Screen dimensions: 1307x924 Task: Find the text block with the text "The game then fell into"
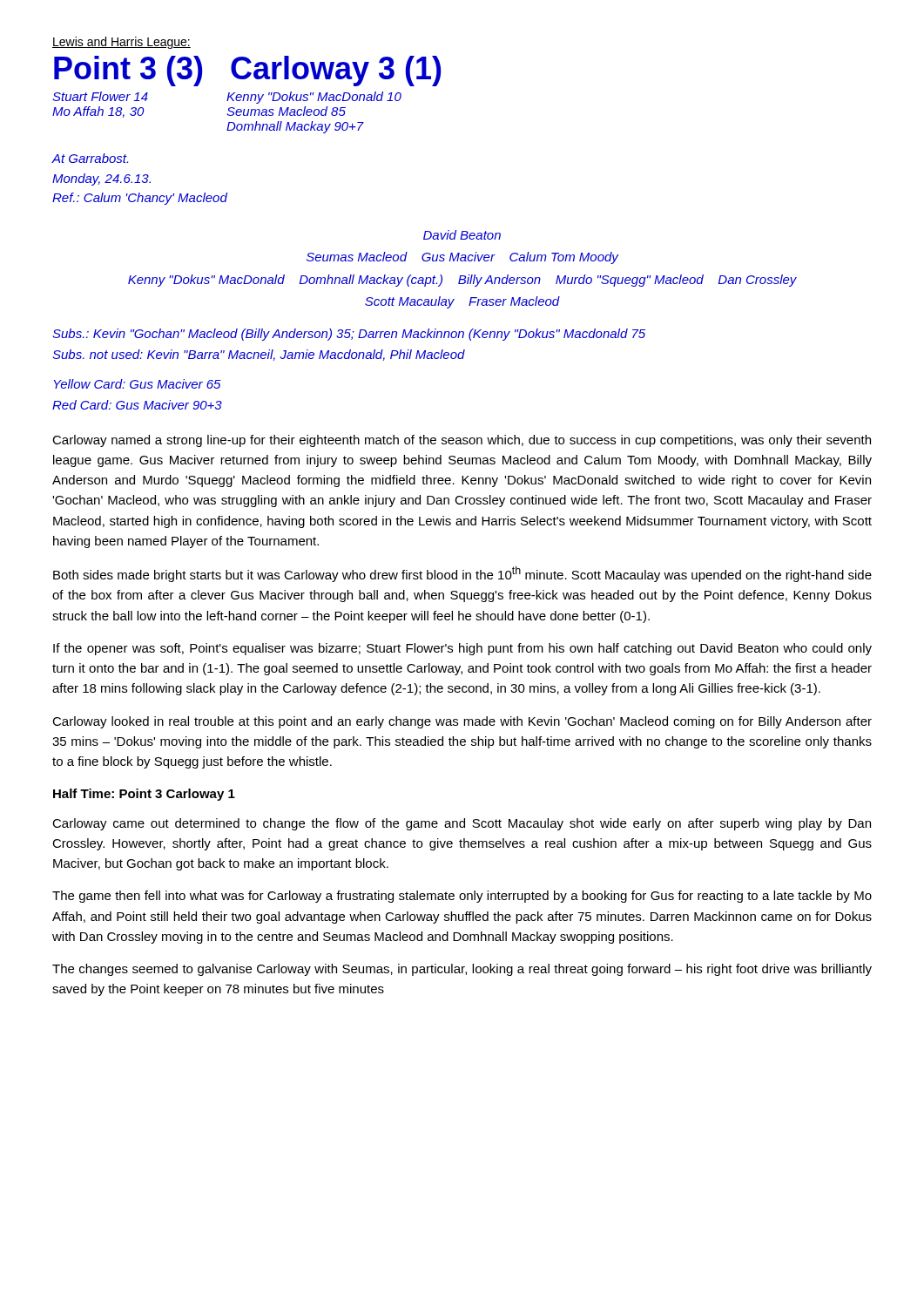462,916
